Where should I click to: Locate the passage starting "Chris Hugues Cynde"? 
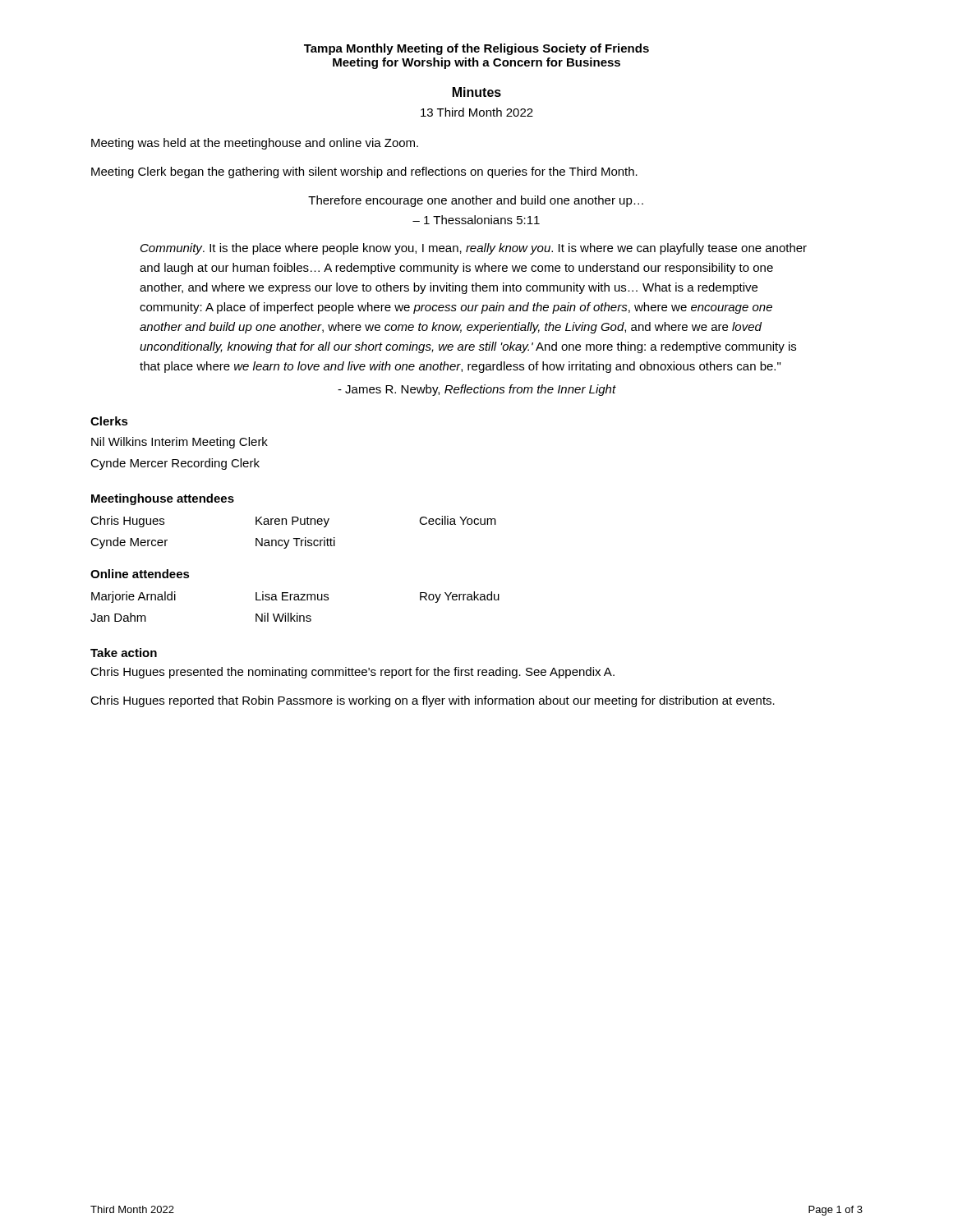[476, 531]
